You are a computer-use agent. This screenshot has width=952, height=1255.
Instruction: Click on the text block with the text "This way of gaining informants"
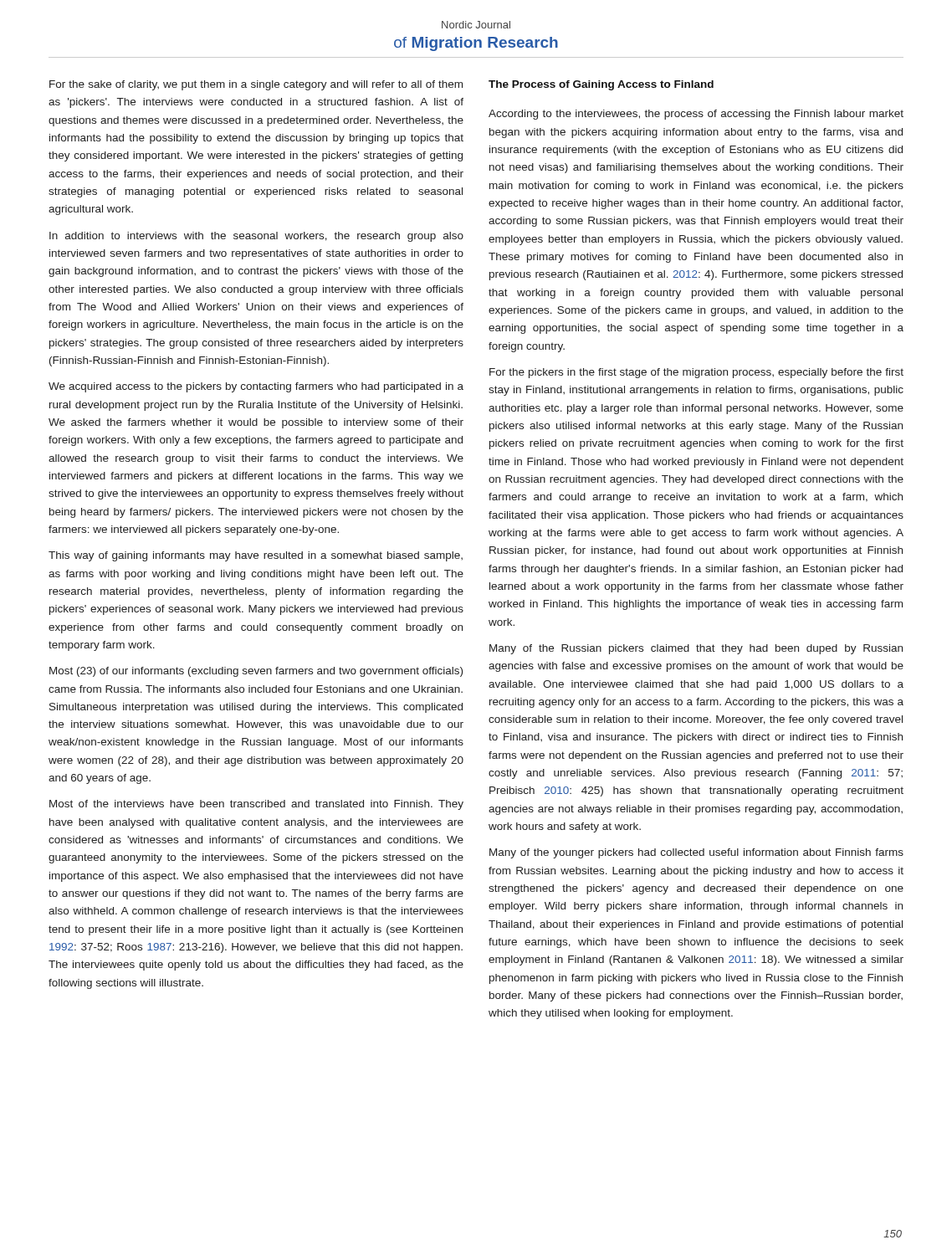256,600
